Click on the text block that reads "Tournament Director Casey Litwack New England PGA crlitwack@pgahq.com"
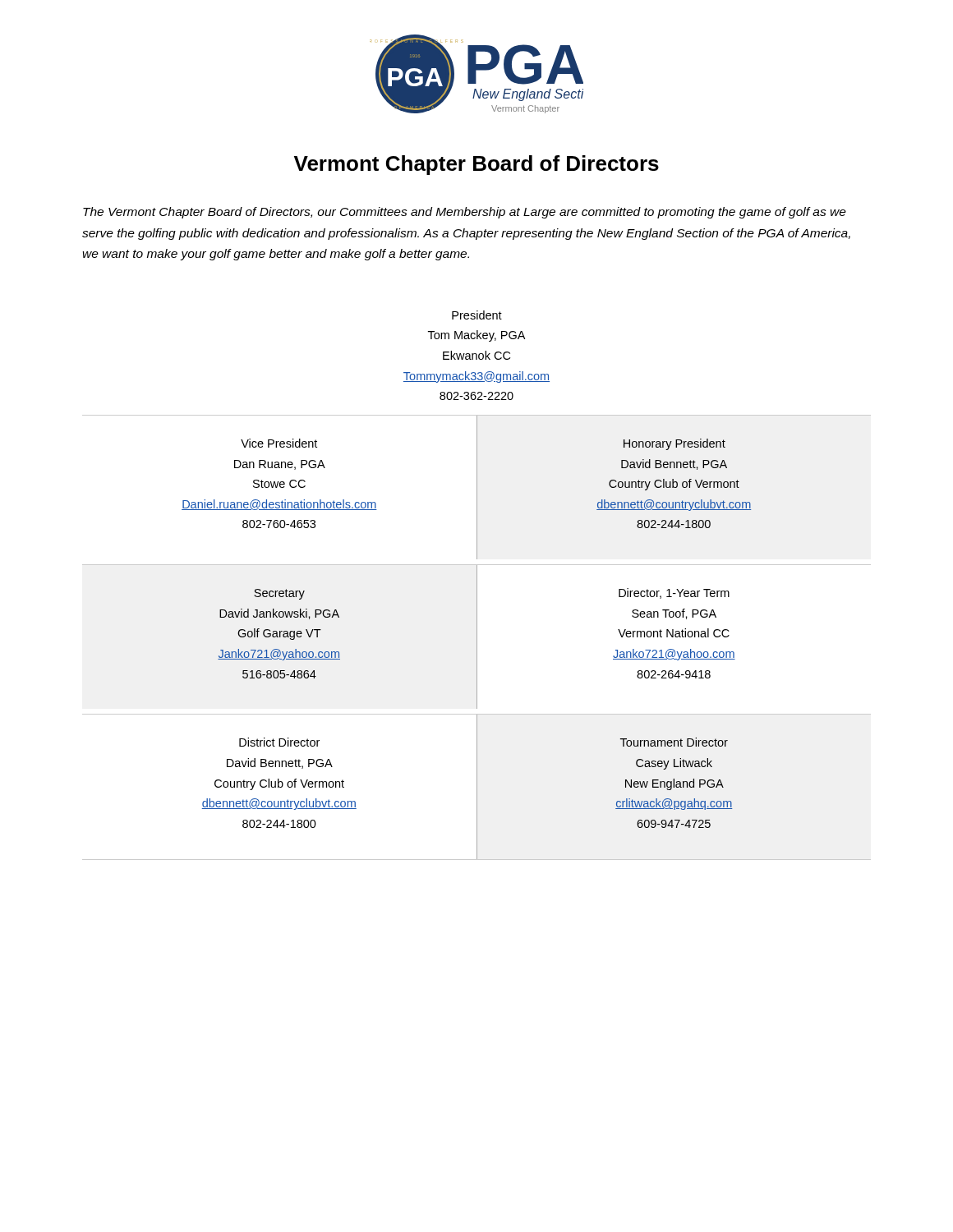This screenshot has height=1232, width=953. [x=674, y=783]
